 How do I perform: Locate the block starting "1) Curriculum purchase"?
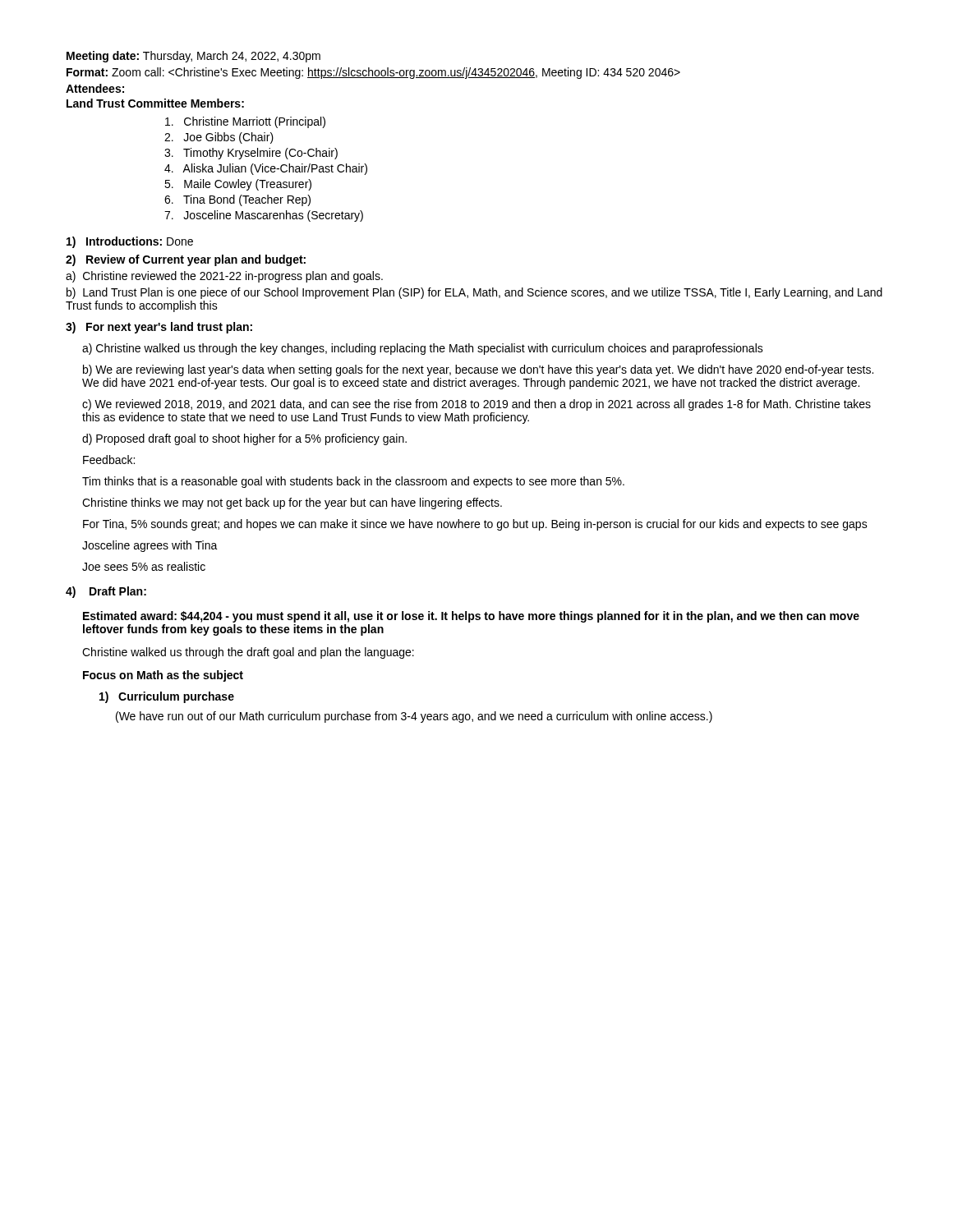[166, 697]
